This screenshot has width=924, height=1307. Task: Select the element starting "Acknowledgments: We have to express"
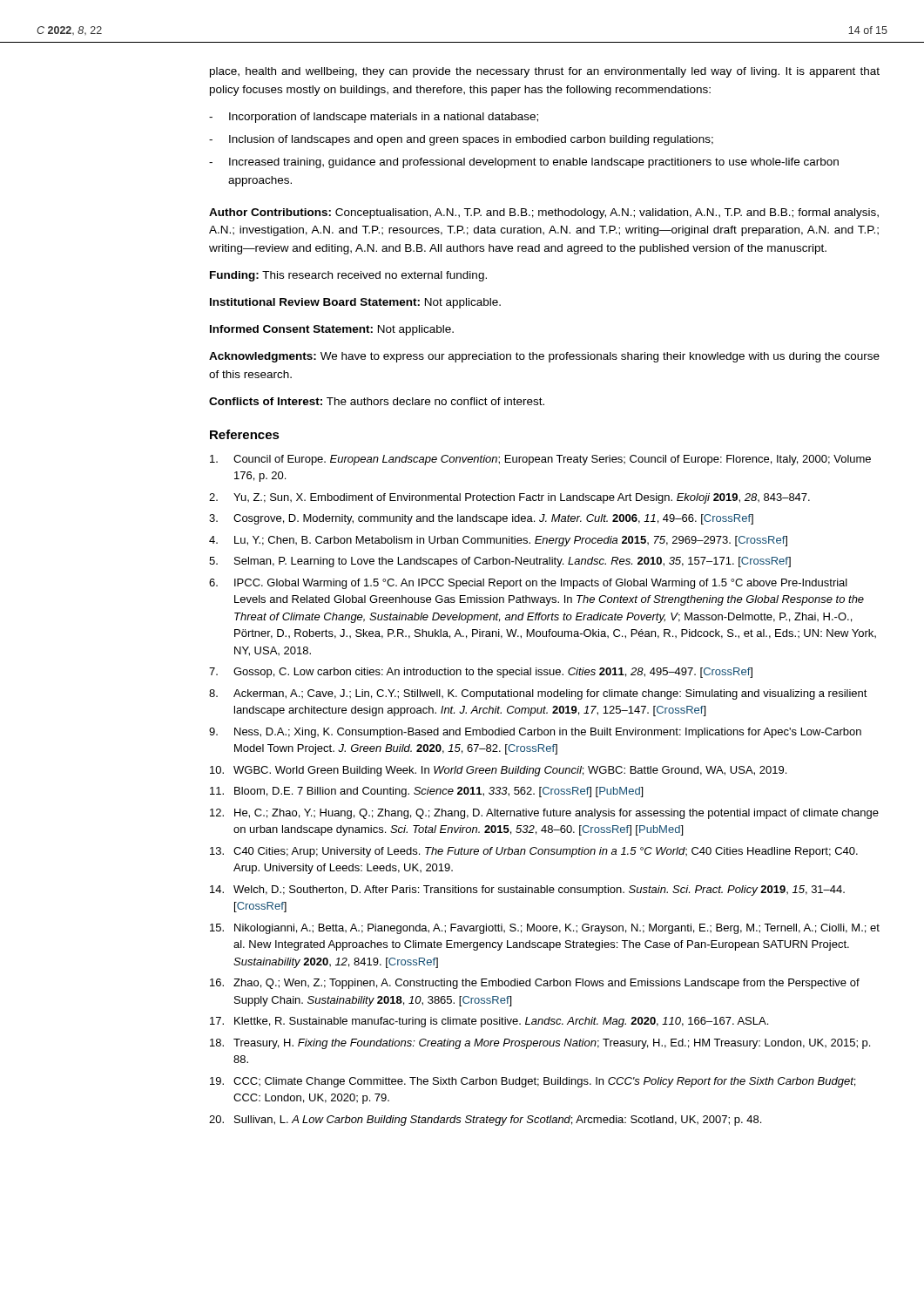coord(544,366)
